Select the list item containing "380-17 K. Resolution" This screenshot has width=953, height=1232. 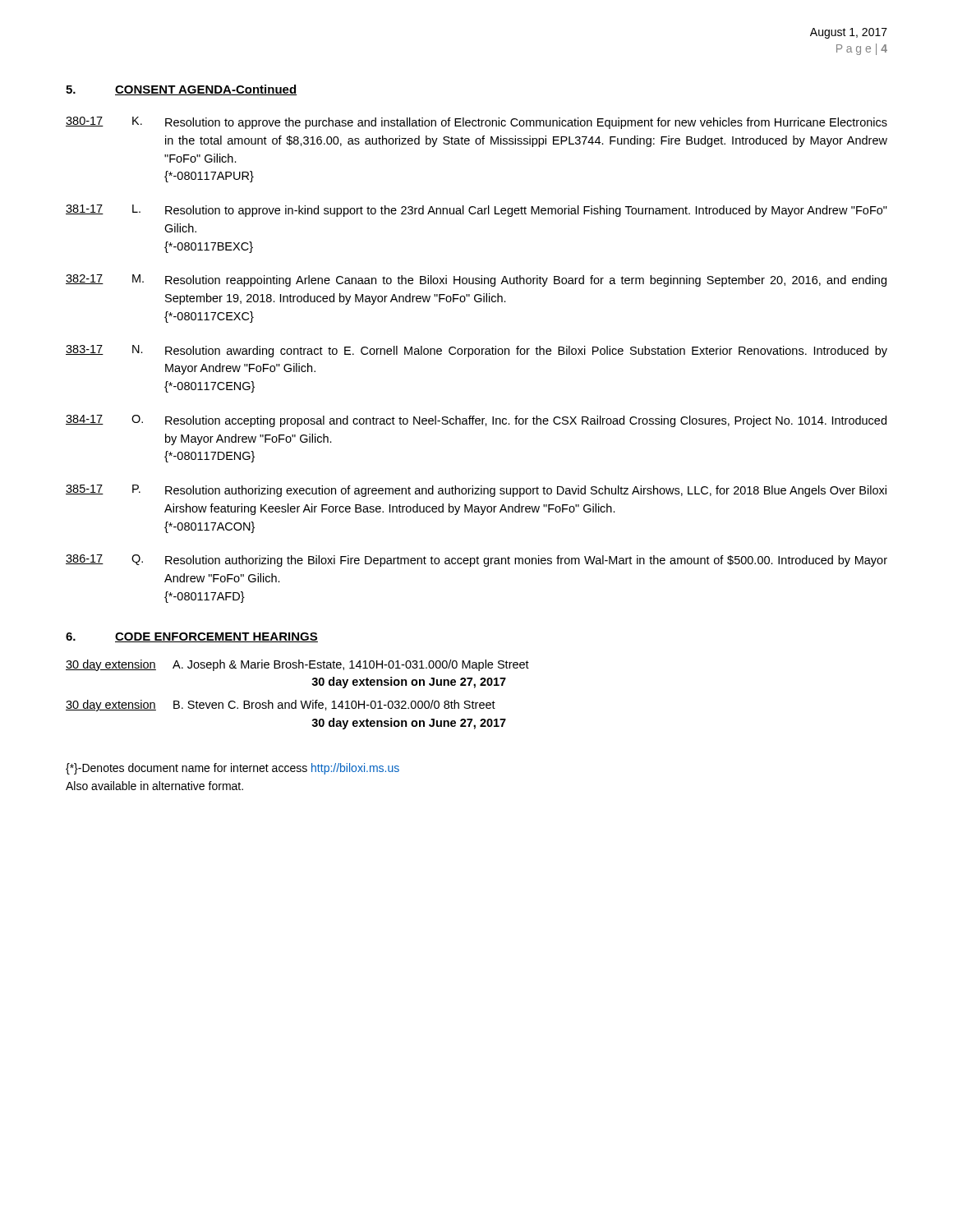click(x=476, y=150)
